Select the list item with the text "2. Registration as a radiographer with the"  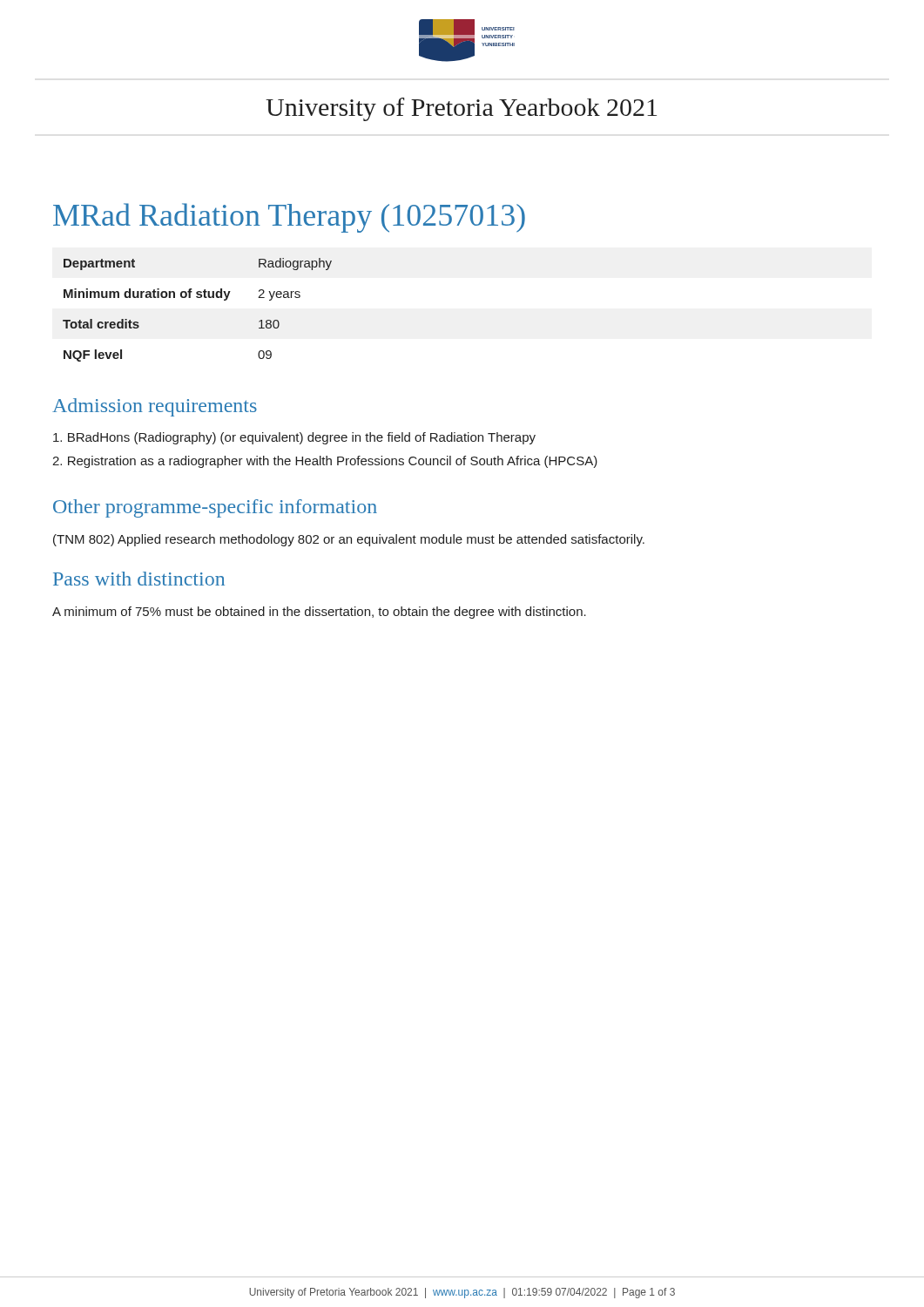(x=325, y=460)
